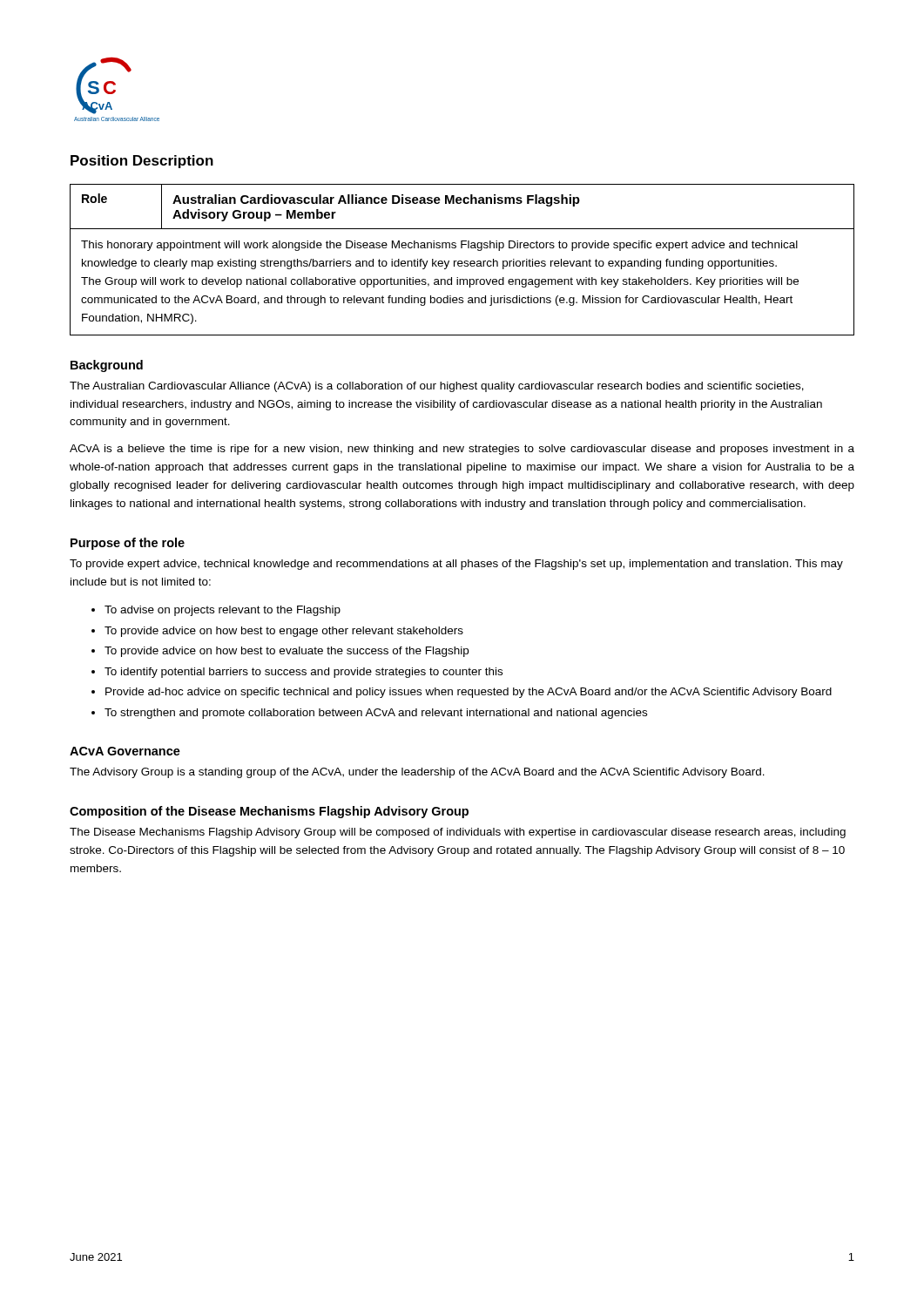
Task: Click on the region starting "ACvA is a believe the time"
Action: [x=462, y=476]
